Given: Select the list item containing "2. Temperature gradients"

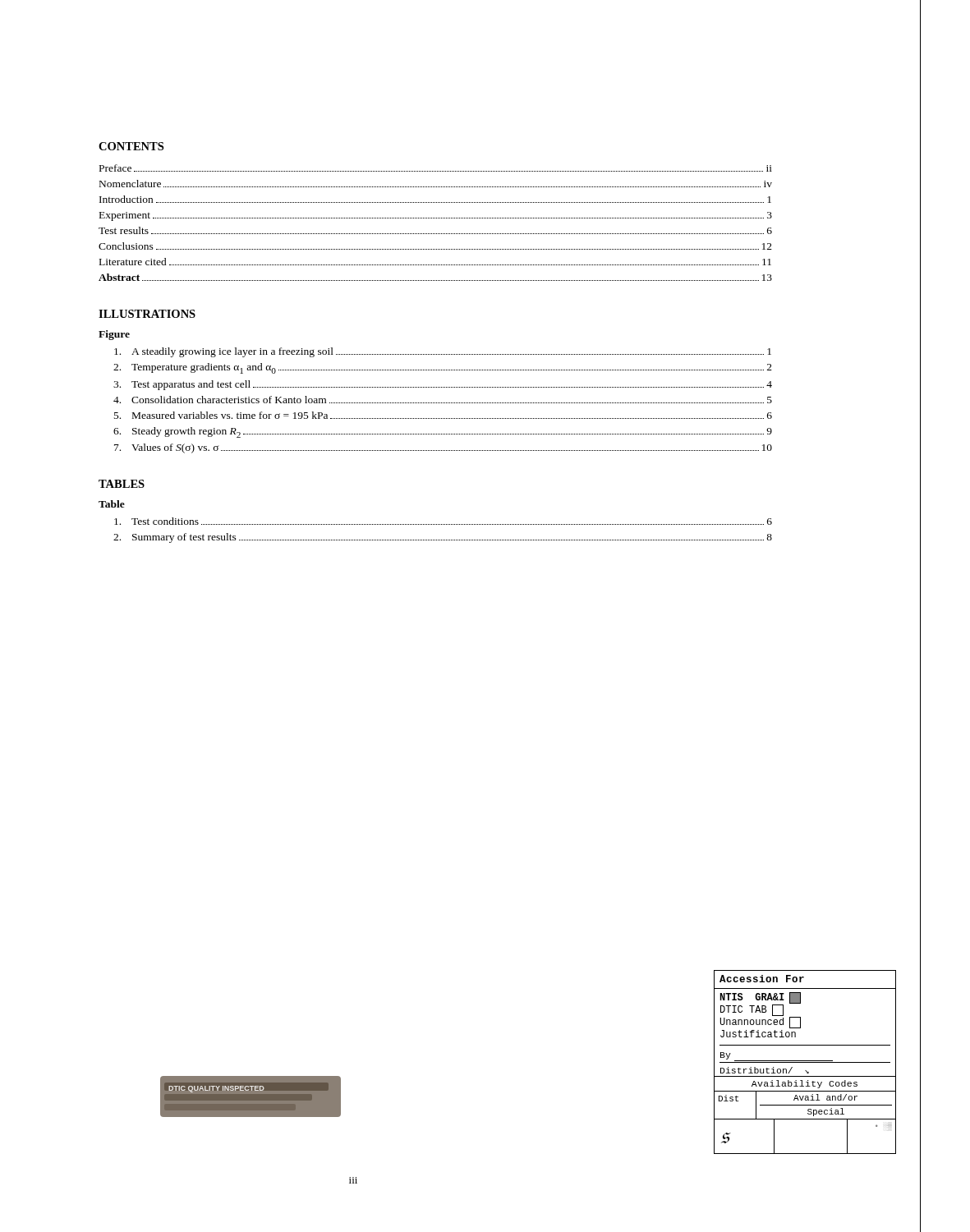Looking at the screenshot, I should pyautogui.click(x=443, y=368).
